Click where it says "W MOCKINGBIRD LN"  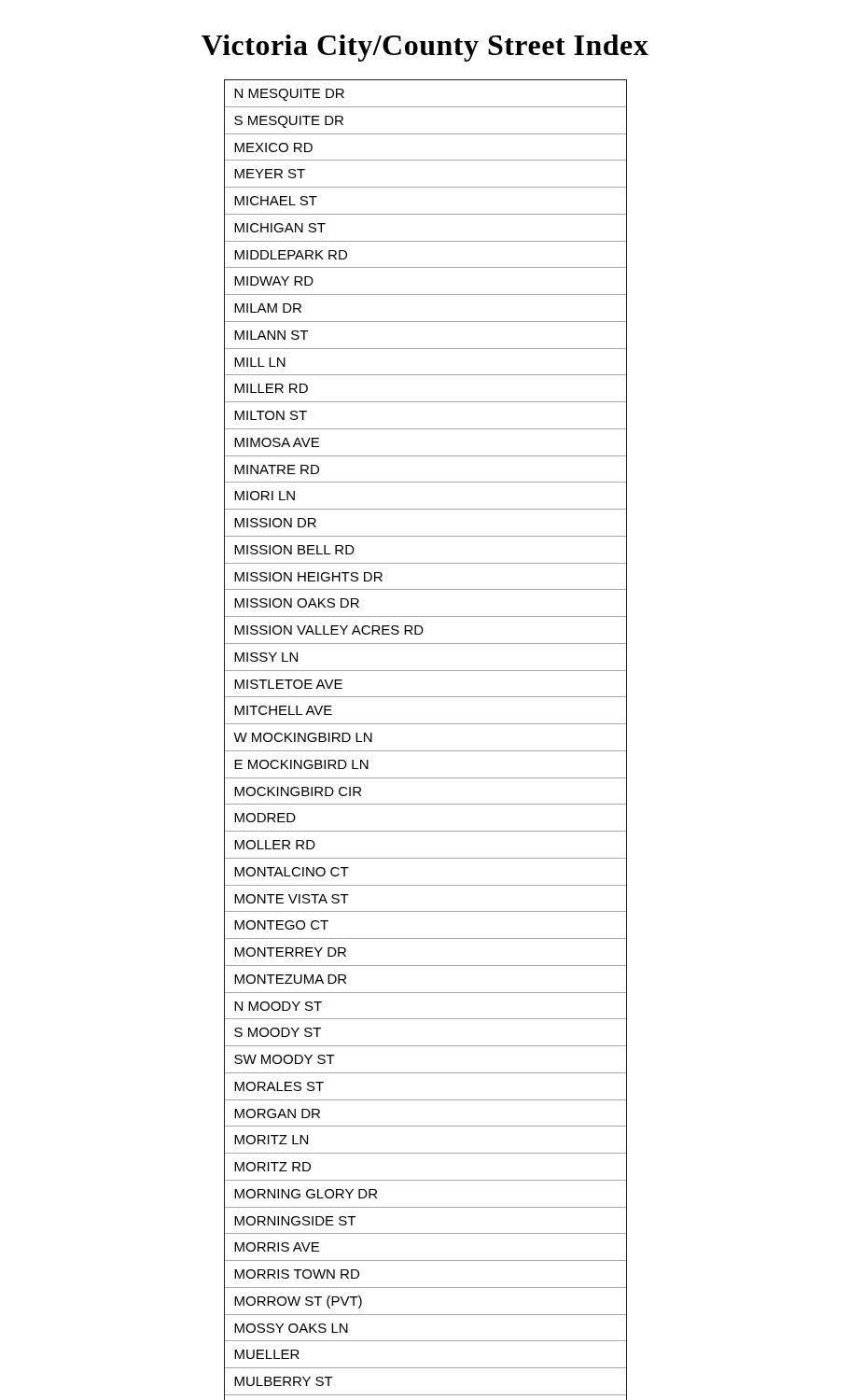click(x=303, y=737)
